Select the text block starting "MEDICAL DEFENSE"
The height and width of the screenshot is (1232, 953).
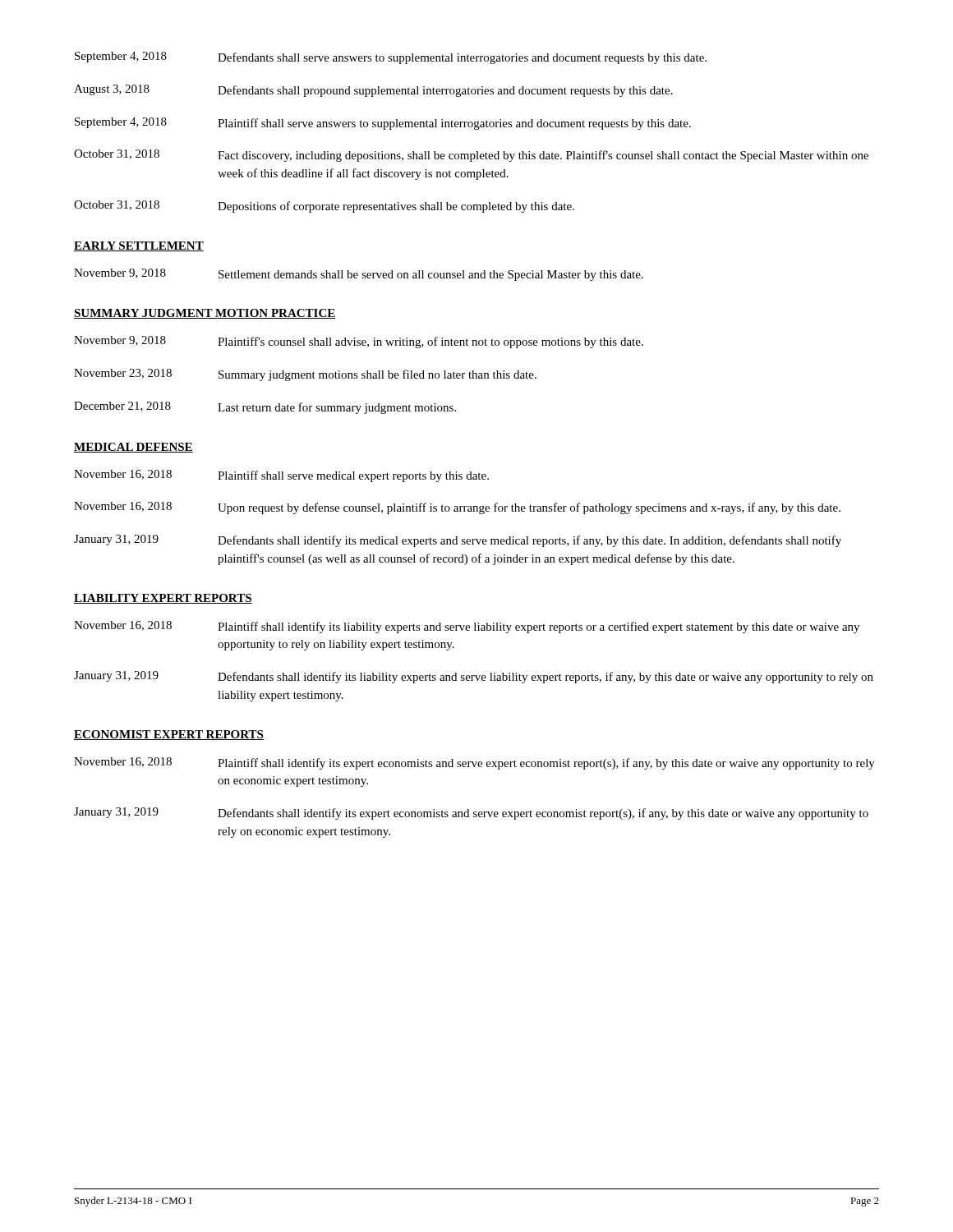point(133,446)
